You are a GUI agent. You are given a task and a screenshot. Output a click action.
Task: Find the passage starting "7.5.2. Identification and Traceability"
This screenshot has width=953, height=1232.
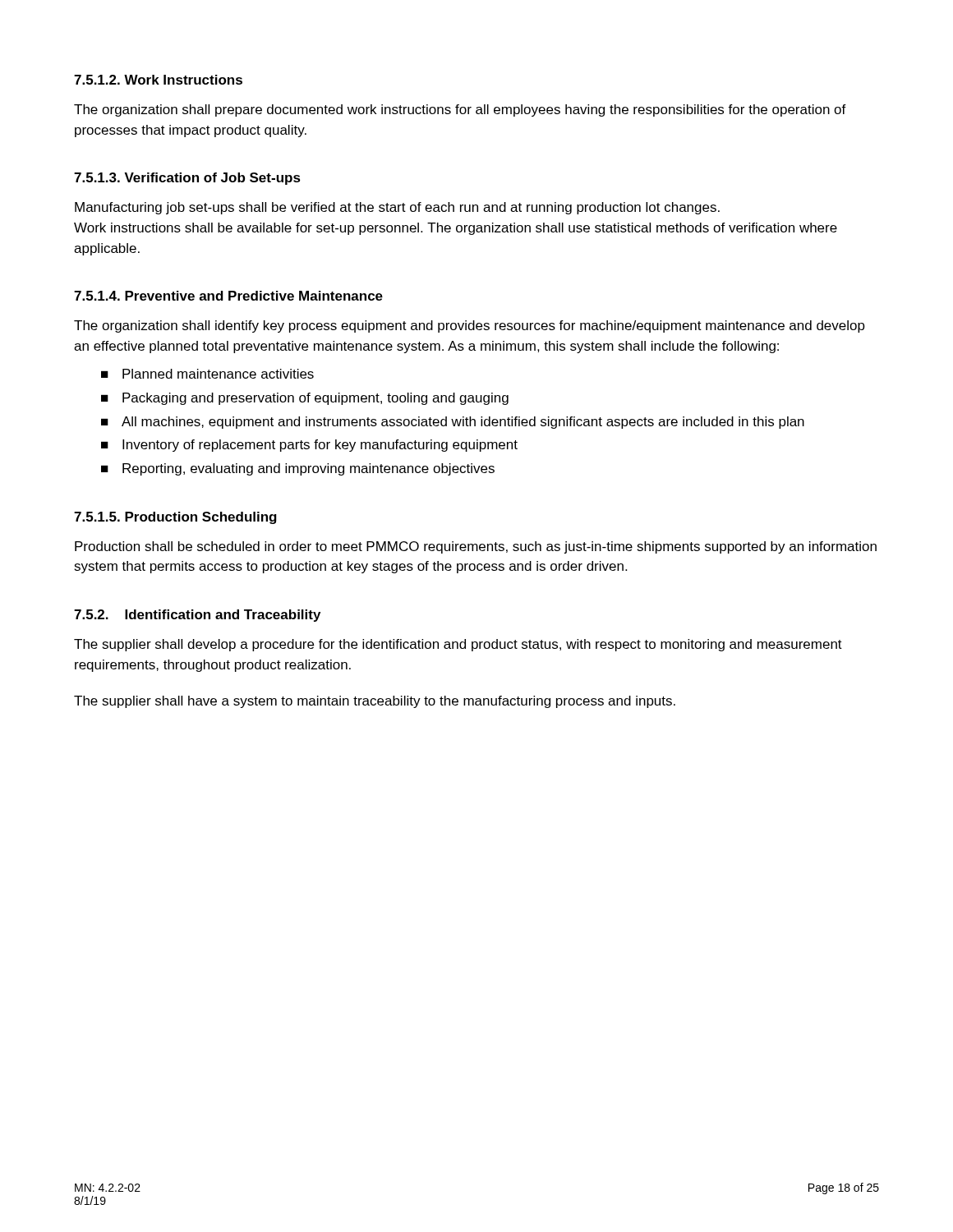tap(197, 615)
